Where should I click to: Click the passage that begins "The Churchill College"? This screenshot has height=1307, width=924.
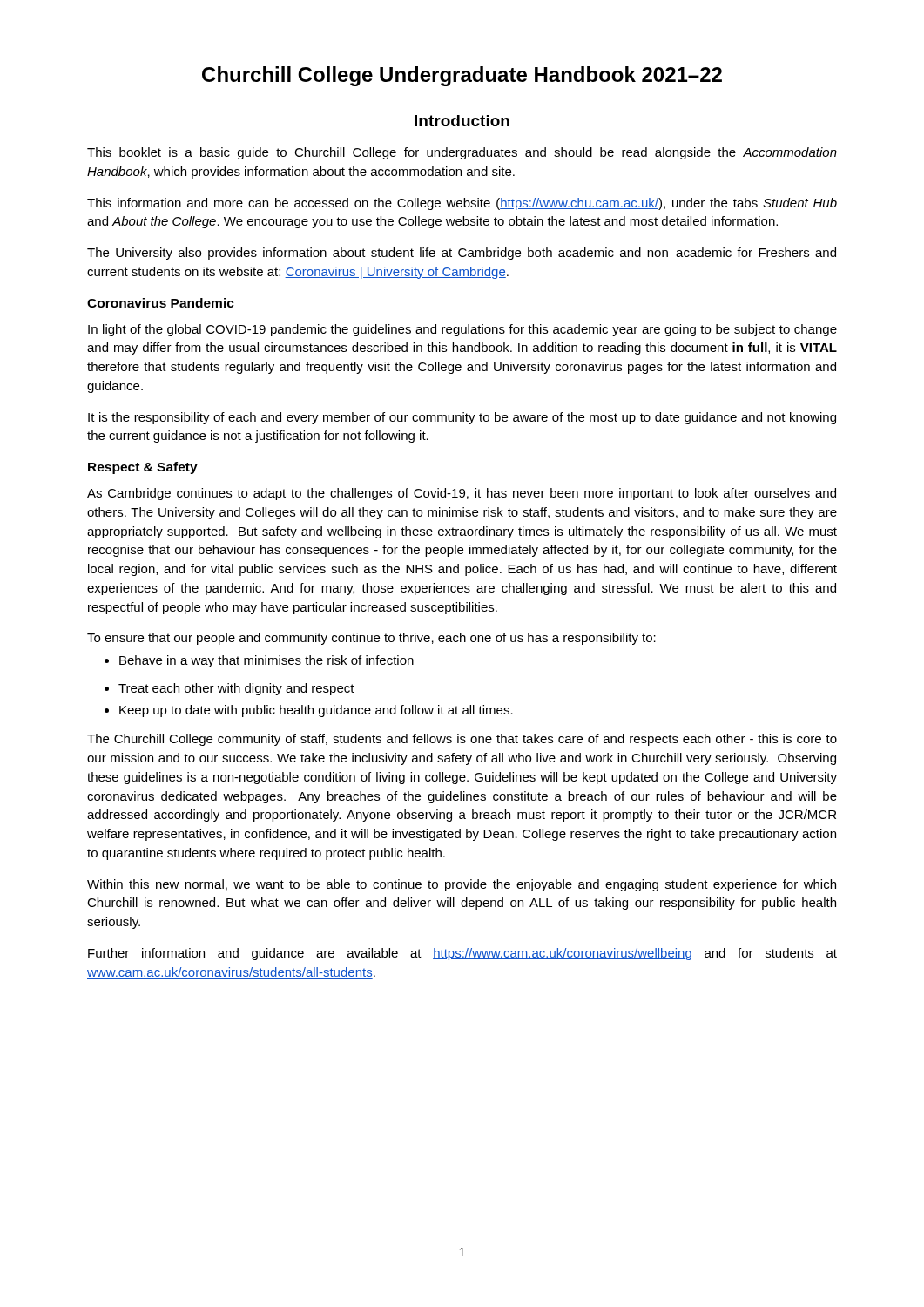click(x=462, y=796)
